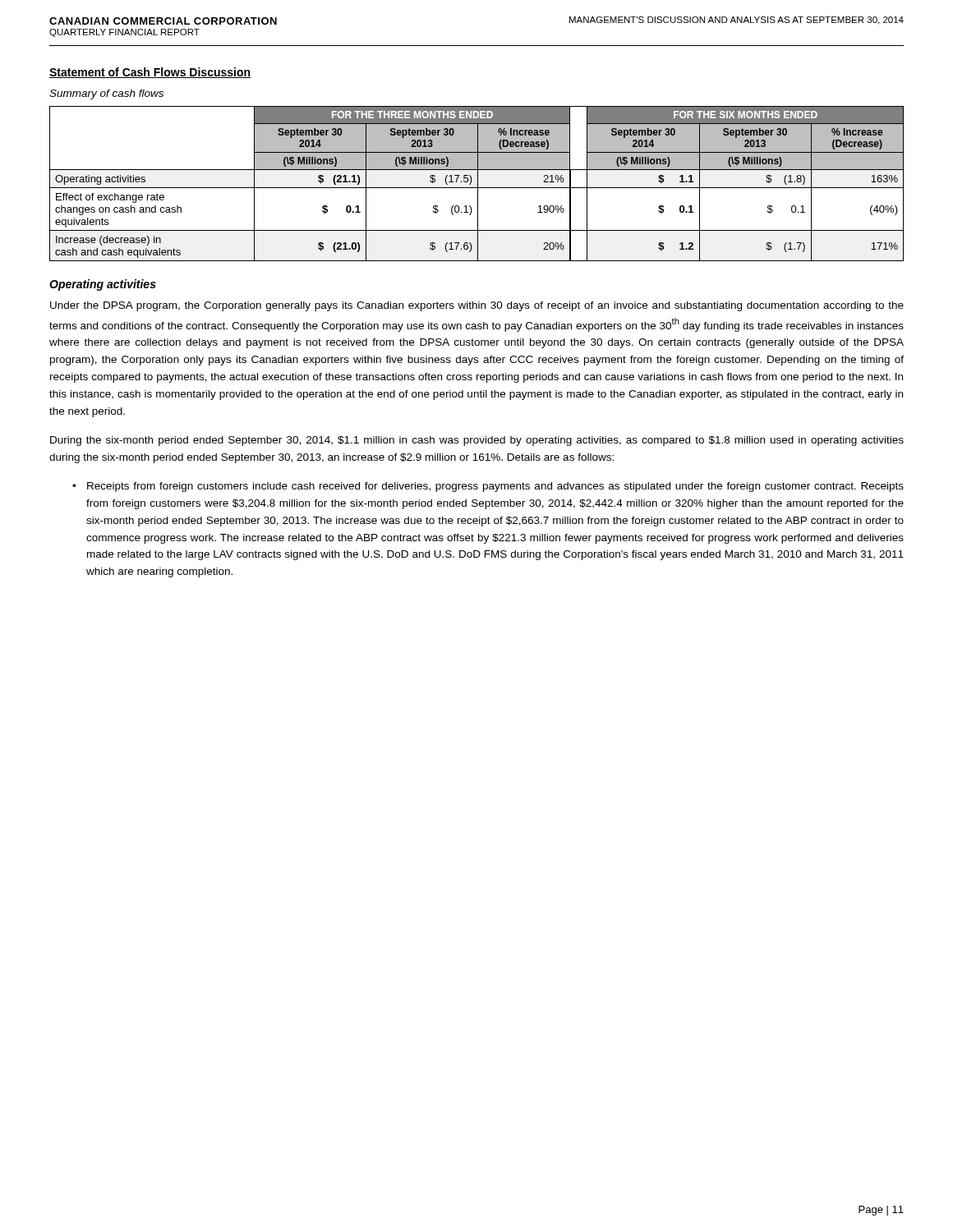Select the table that reads "$ (0.1)"

click(476, 184)
